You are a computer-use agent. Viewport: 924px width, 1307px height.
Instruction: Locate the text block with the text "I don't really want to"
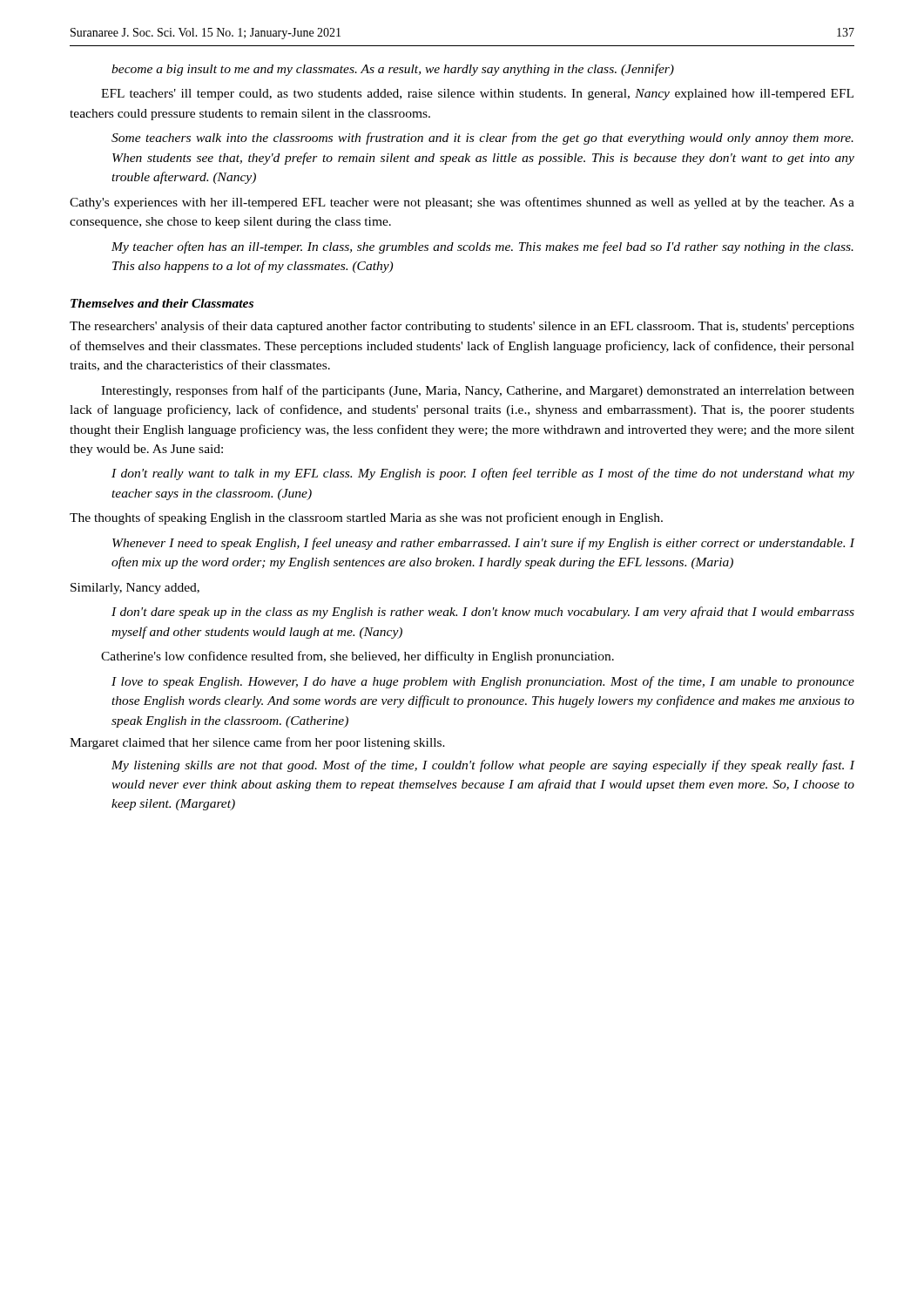[x=483, y=484]
